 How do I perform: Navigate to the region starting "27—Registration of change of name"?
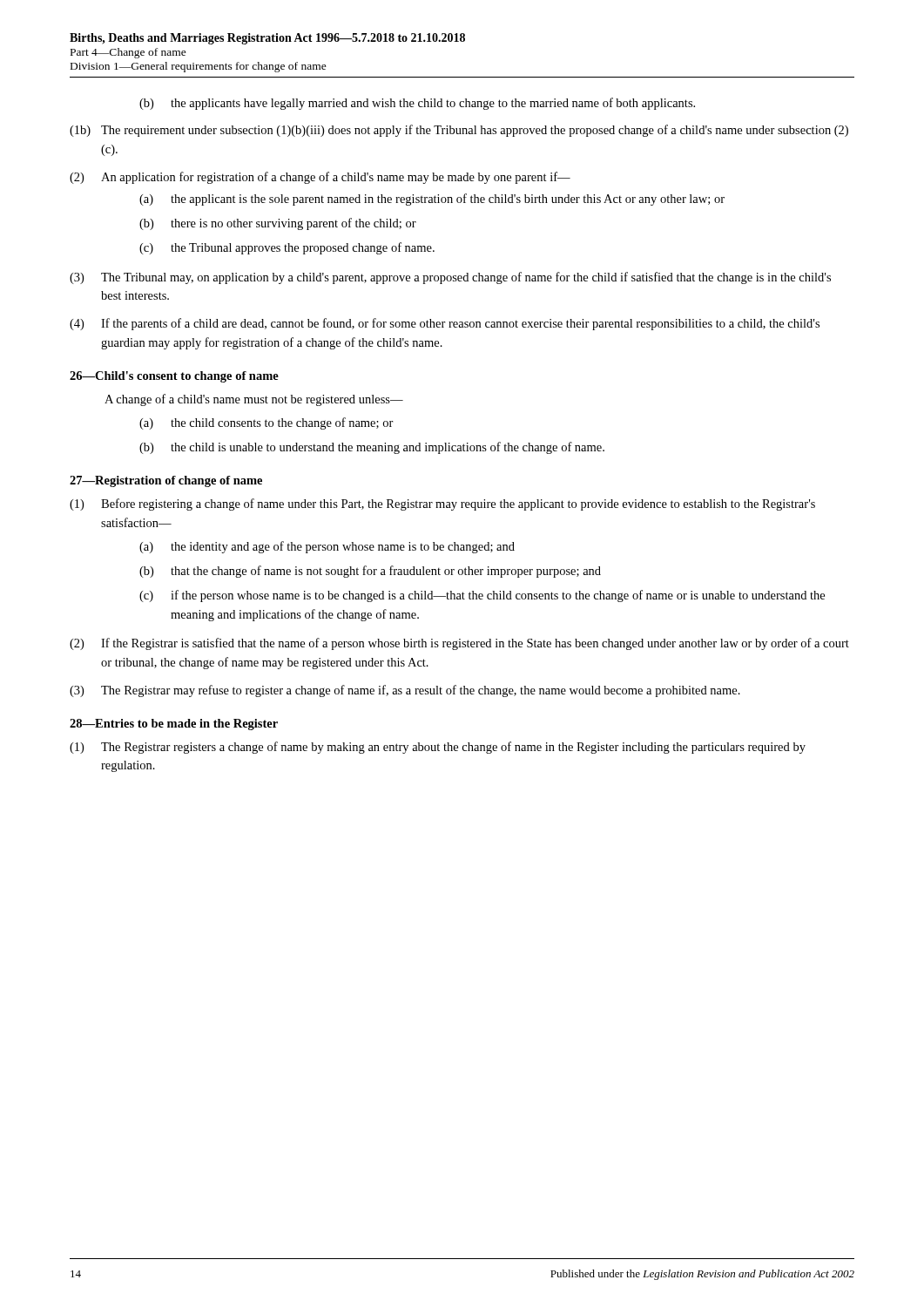(x=166, y=480)
